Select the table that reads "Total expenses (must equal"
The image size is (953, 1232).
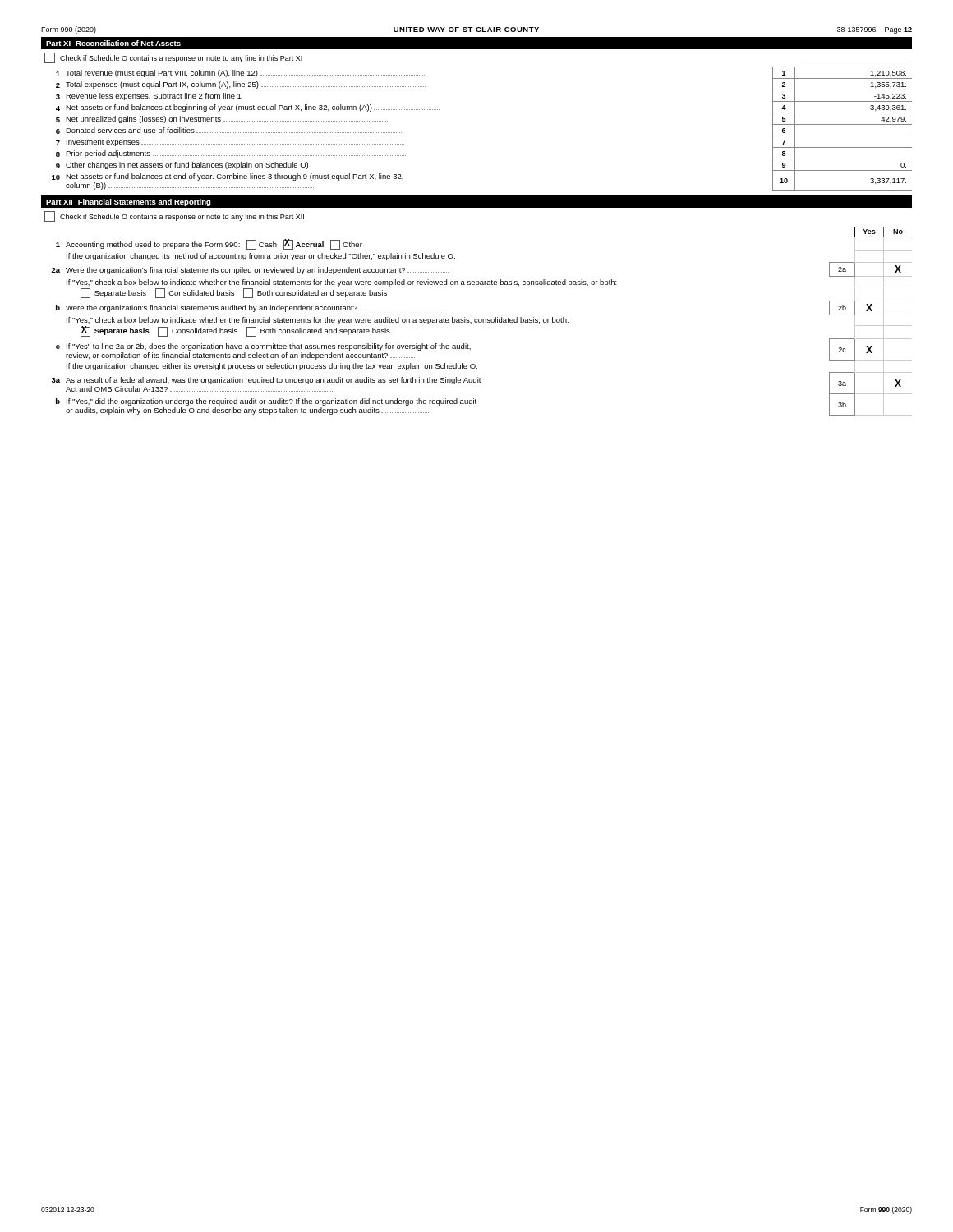point(476,129)
